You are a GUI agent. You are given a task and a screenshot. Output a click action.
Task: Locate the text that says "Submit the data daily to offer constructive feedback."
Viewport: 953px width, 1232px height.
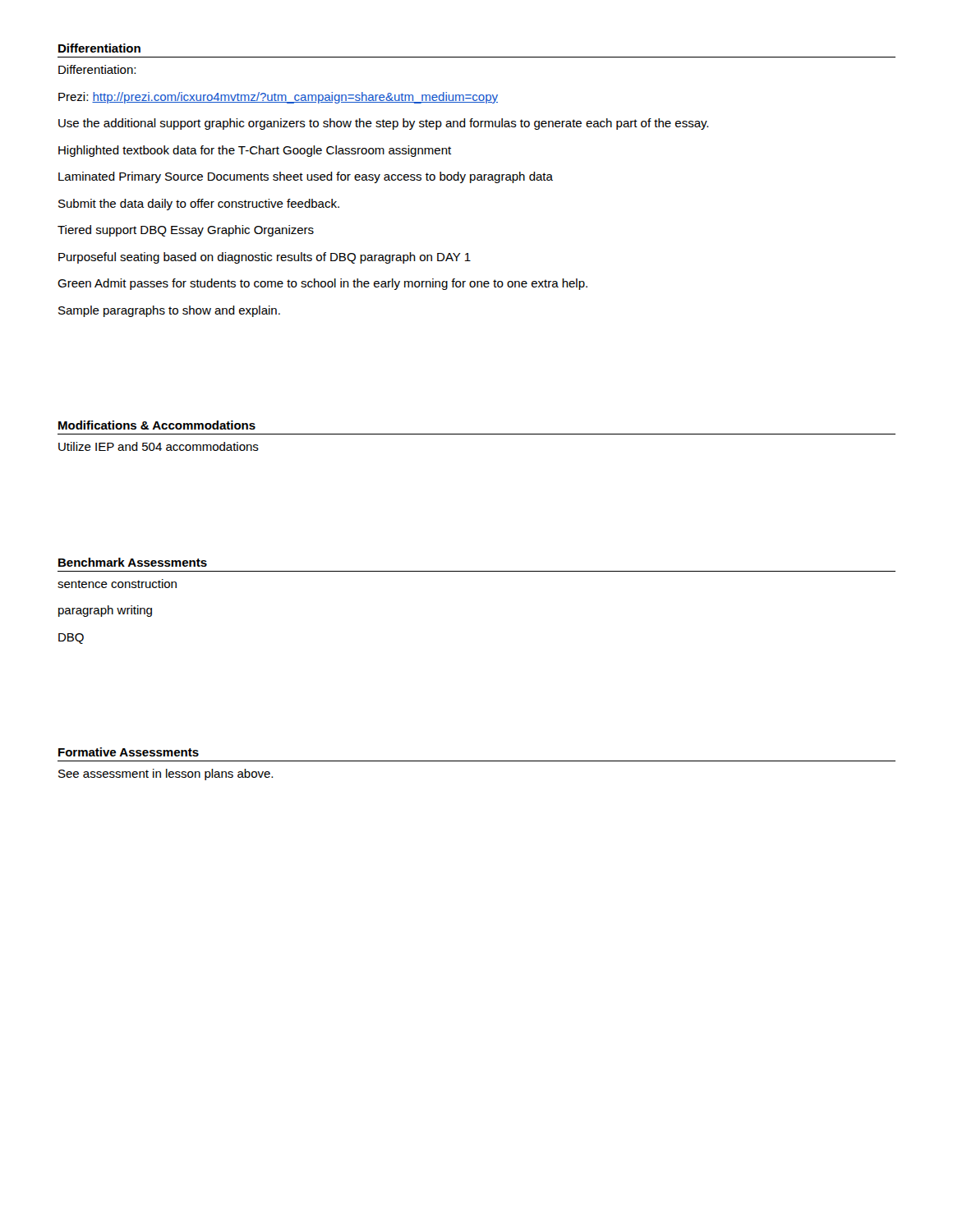tap(199, 203)
